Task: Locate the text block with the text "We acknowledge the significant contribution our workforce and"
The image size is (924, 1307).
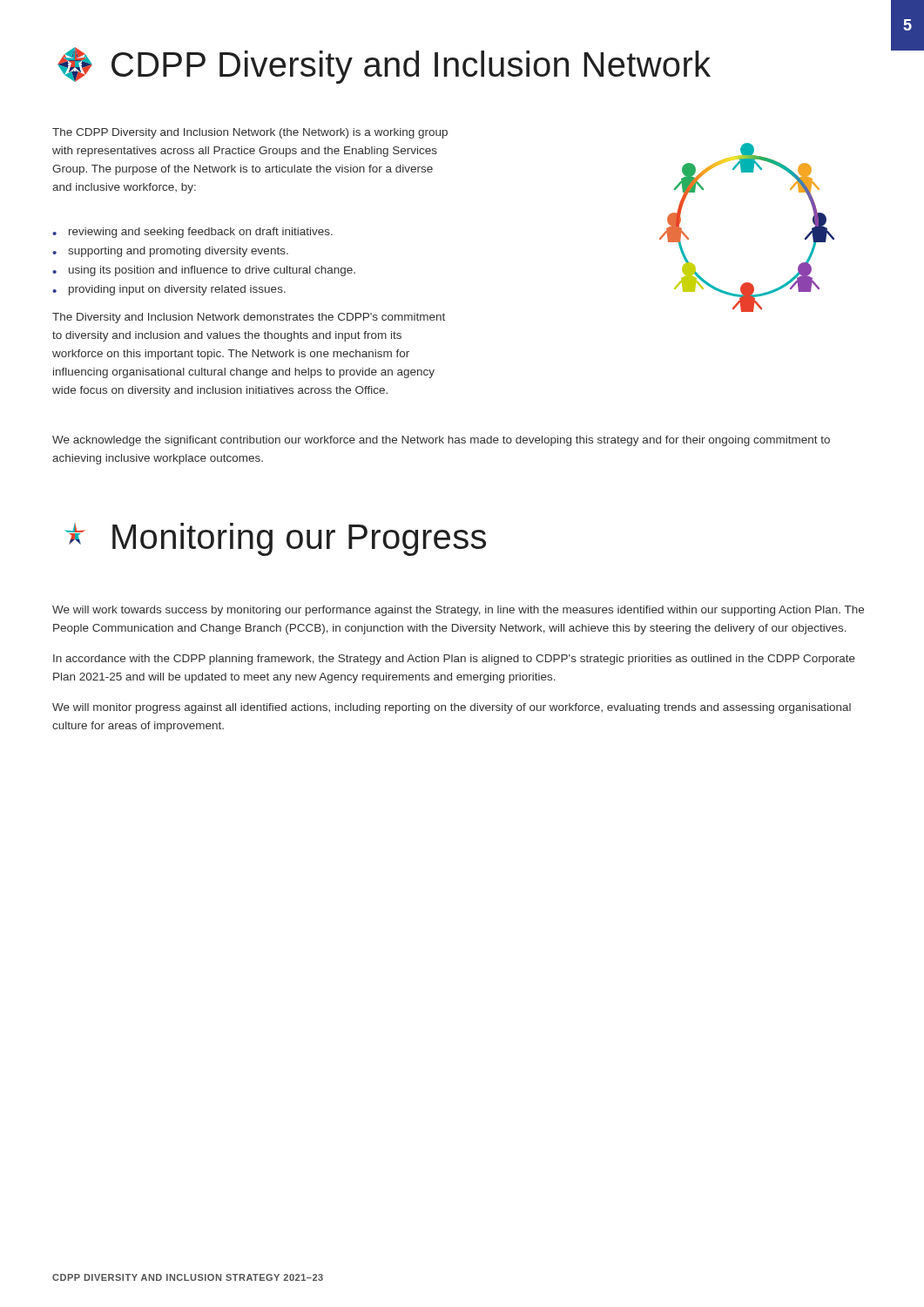Action: [462, 450]
